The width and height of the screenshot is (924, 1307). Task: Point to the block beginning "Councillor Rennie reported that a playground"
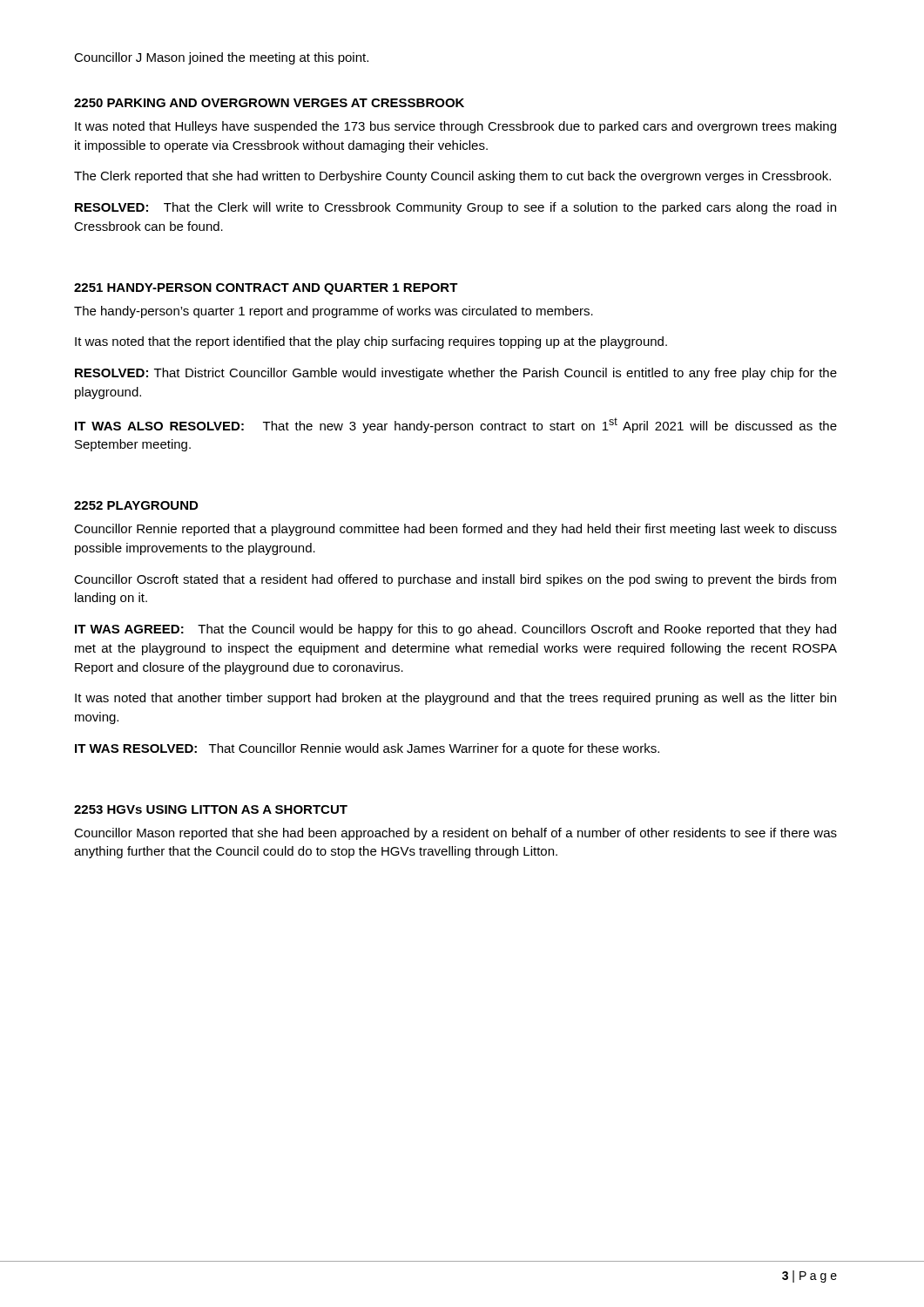[455, 538]
